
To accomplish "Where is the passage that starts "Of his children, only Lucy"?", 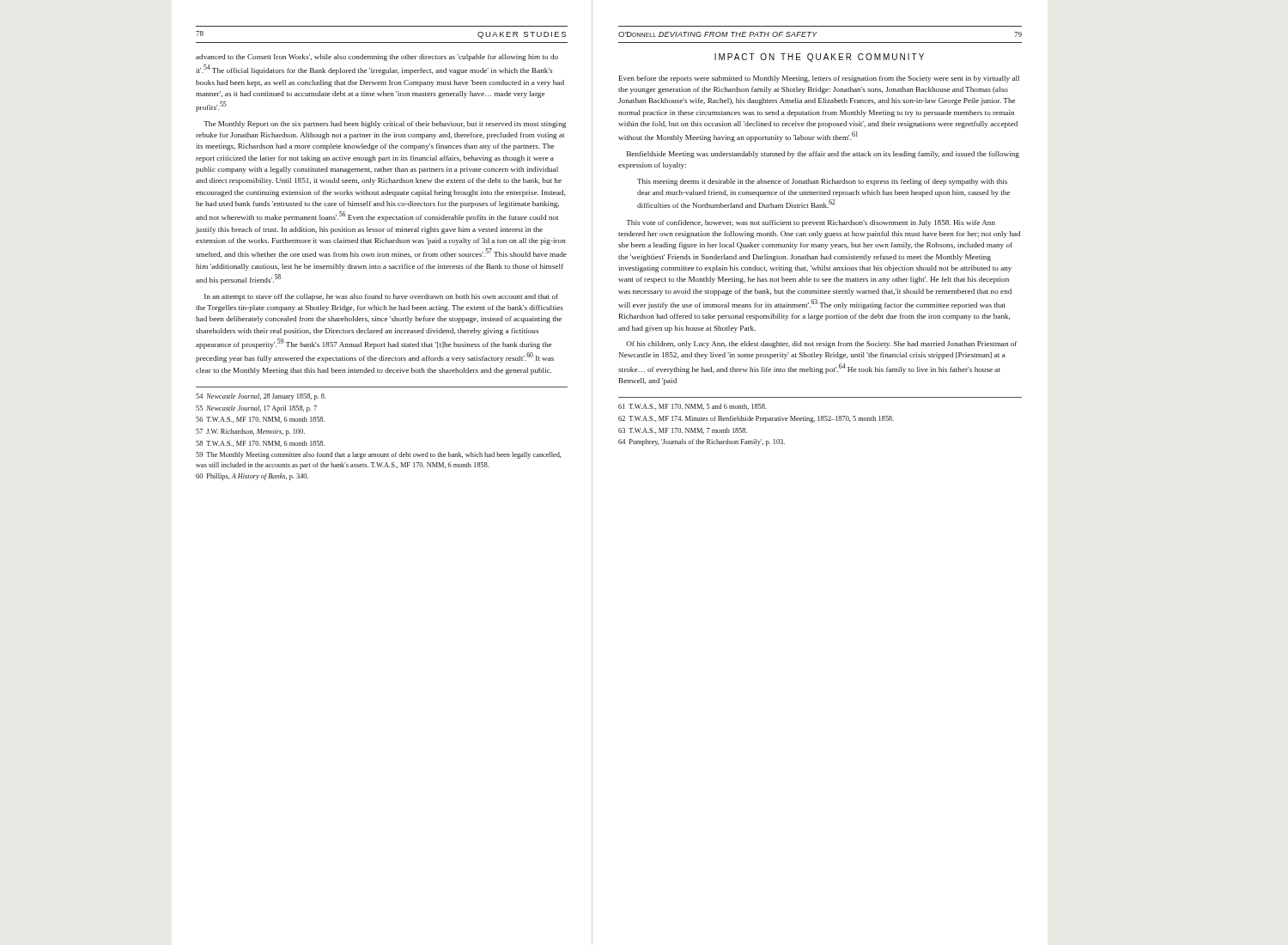I will 820,363.
